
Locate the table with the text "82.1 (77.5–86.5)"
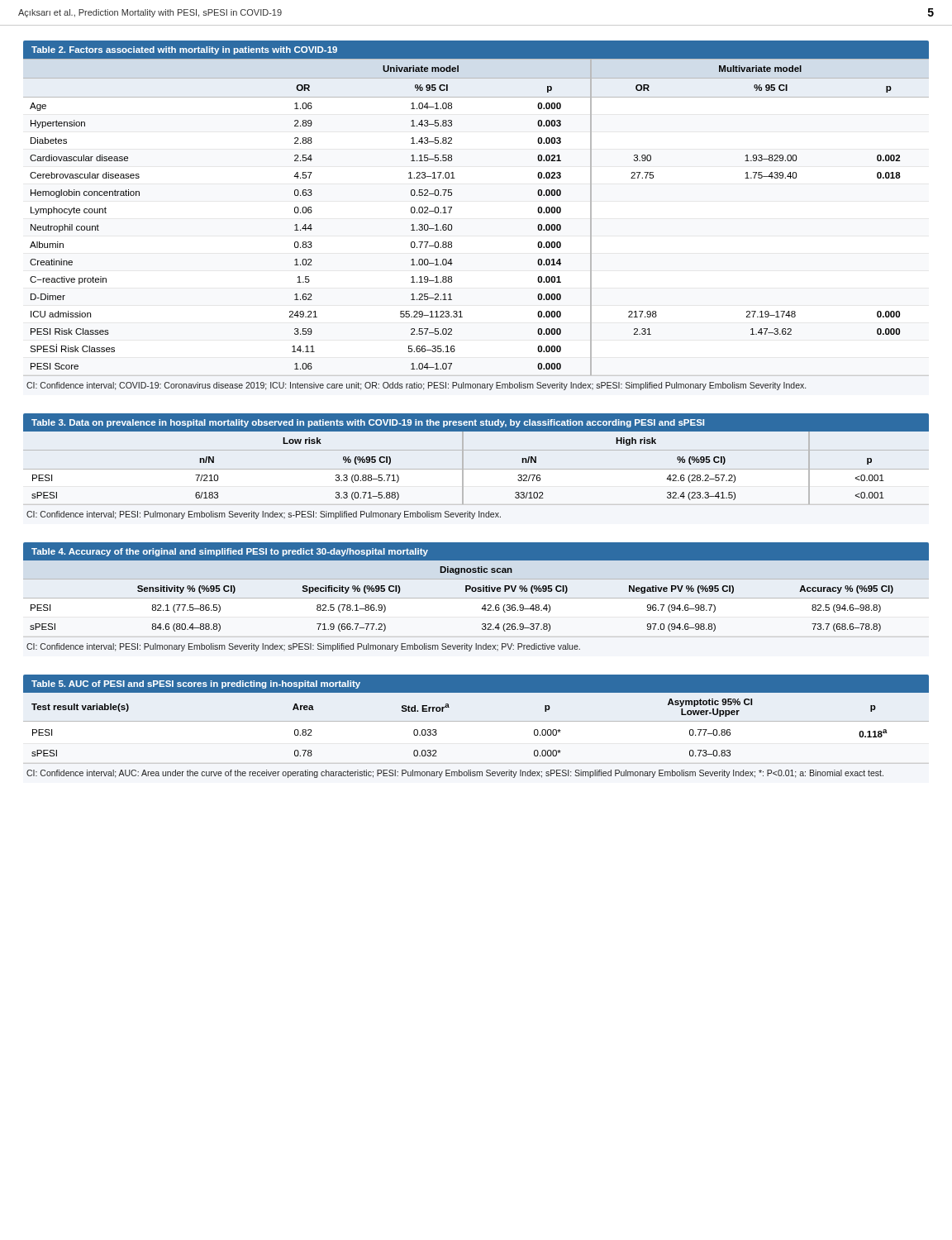pyautogui.click(x=476, y=599)
